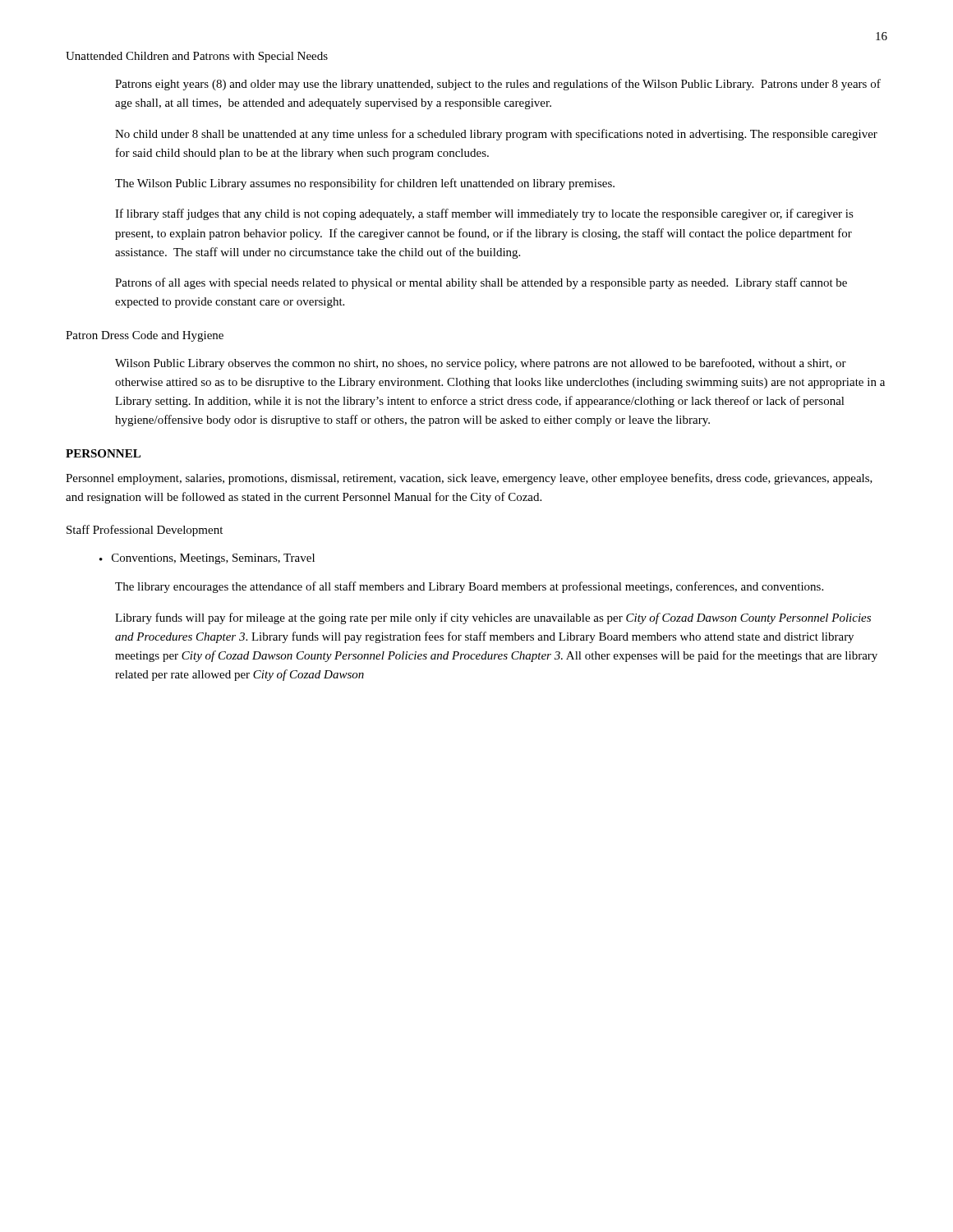This screenshot has height=1232, width=953.
Task: Select the section header that says "Unattended Children and Patrons"
Action: 197,56
